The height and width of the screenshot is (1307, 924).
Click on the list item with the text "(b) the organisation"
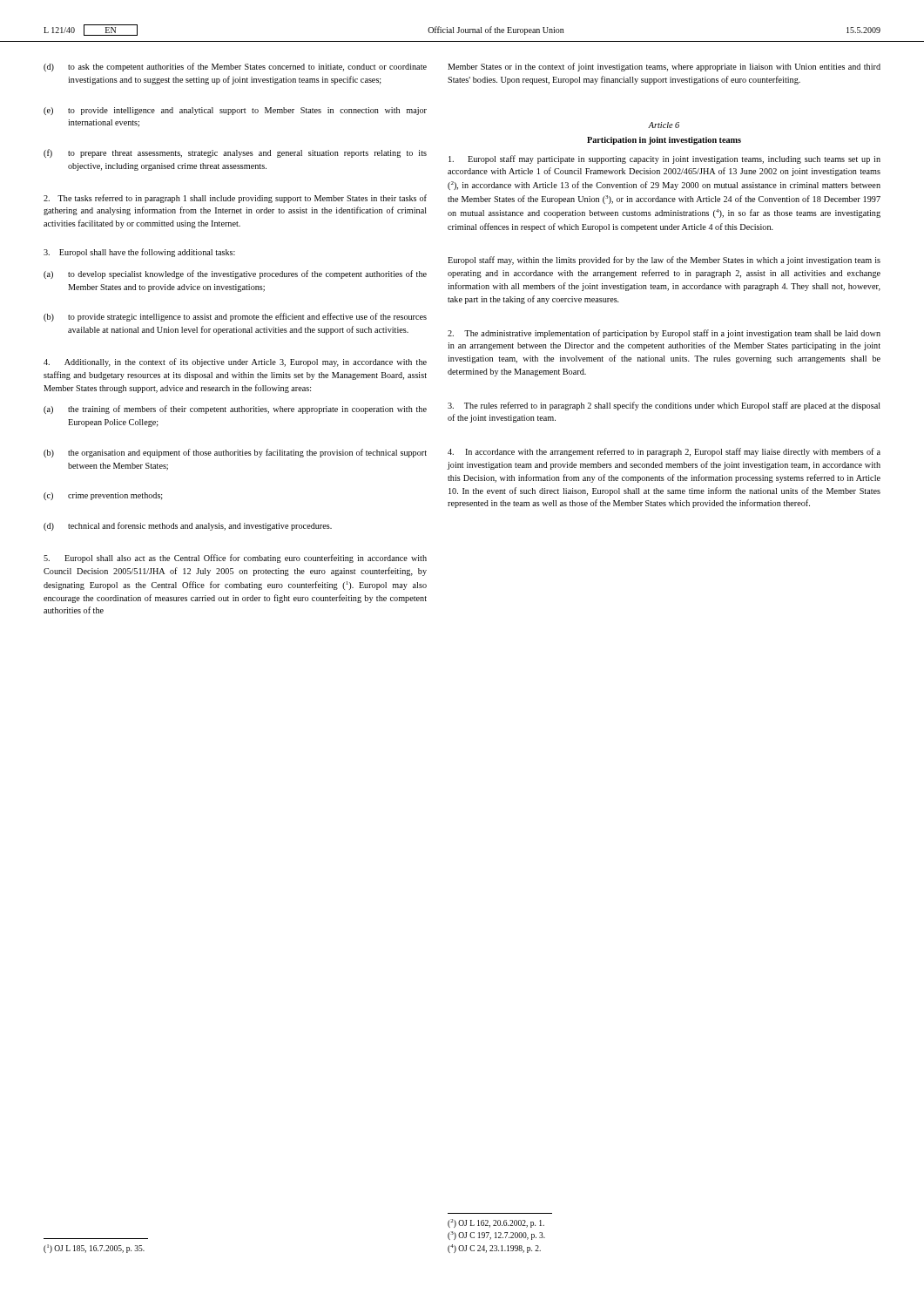(x=235, y=460)
